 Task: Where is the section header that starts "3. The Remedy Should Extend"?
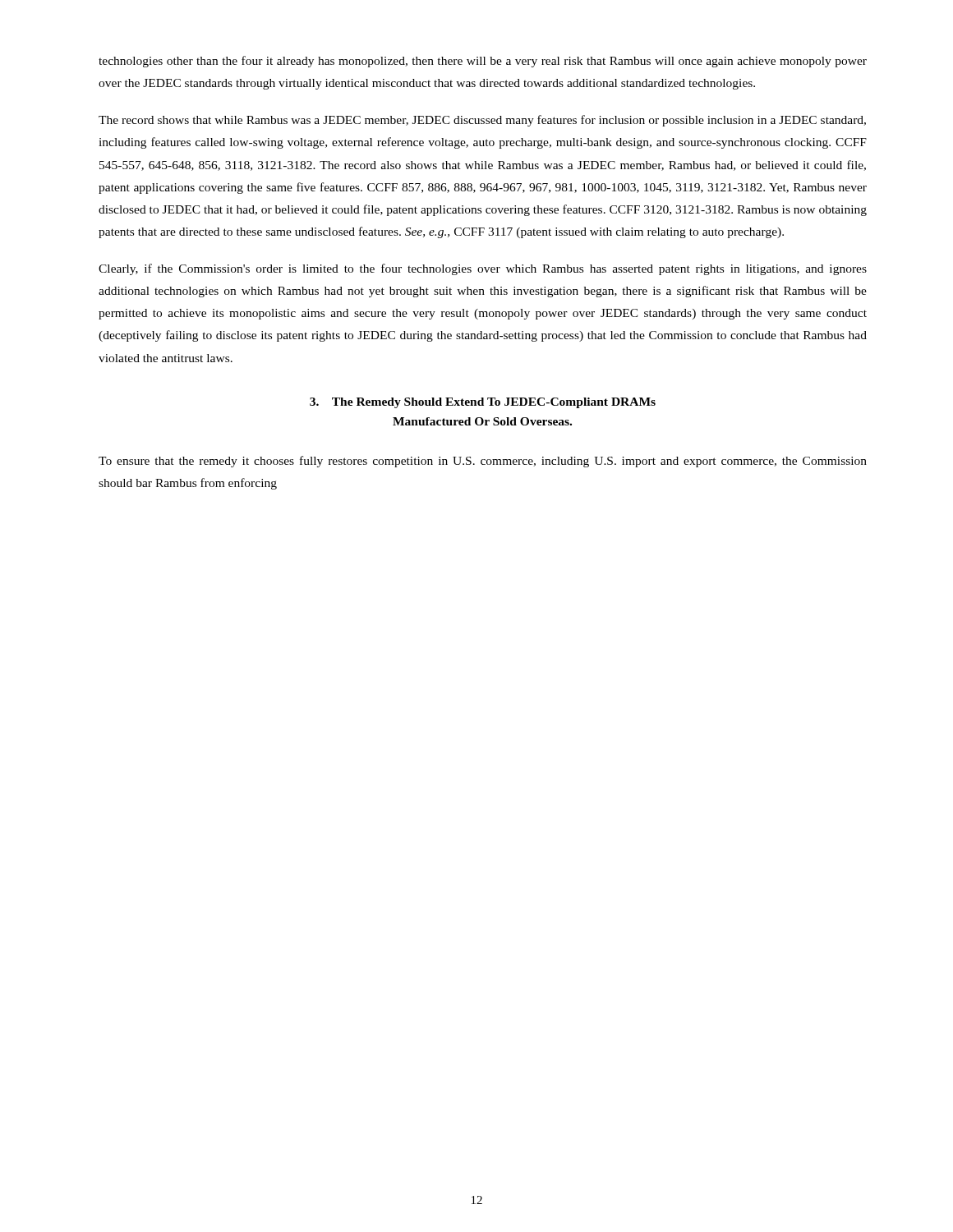[x=483, y=411]
